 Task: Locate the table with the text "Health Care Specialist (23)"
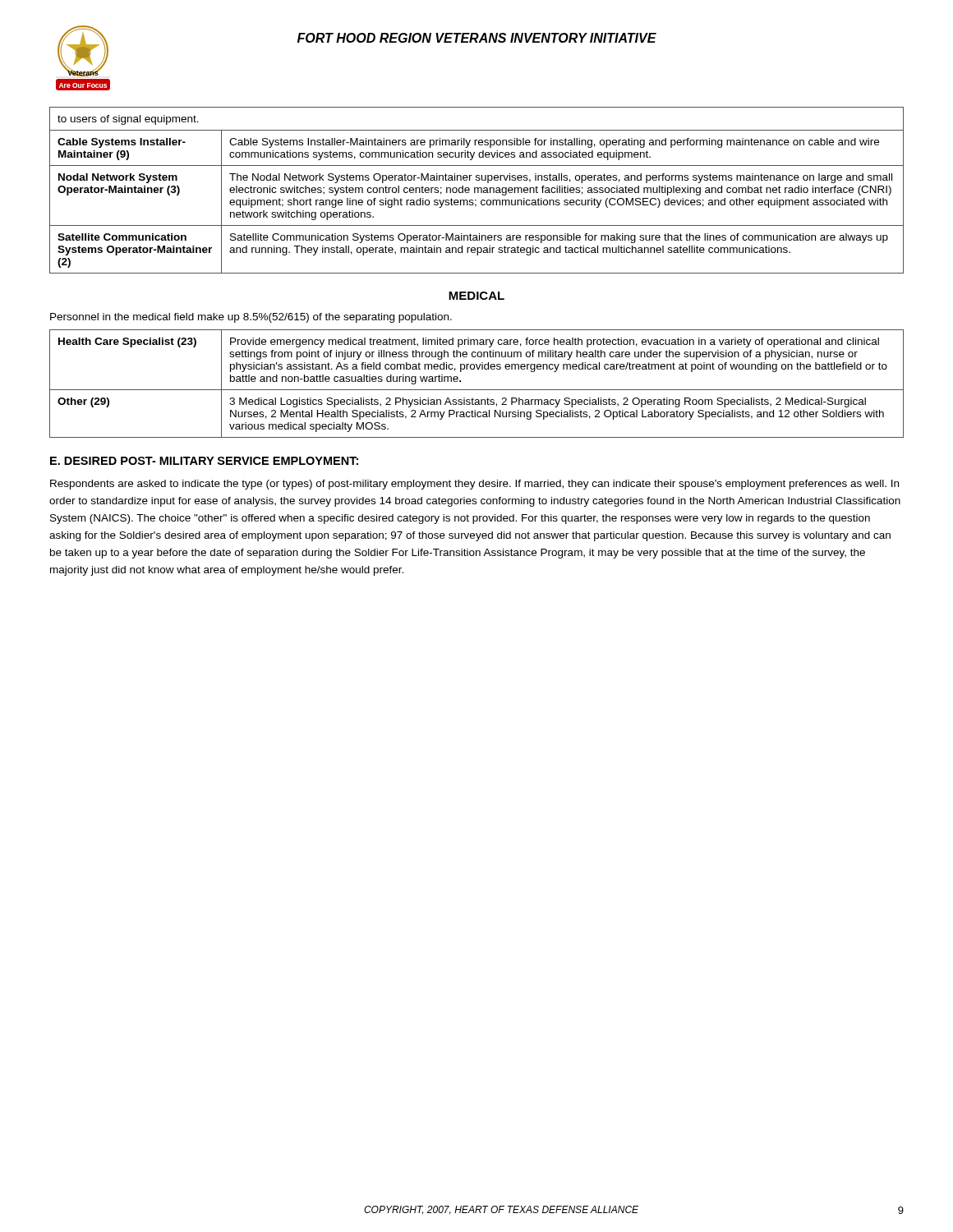tap(476, 384)
